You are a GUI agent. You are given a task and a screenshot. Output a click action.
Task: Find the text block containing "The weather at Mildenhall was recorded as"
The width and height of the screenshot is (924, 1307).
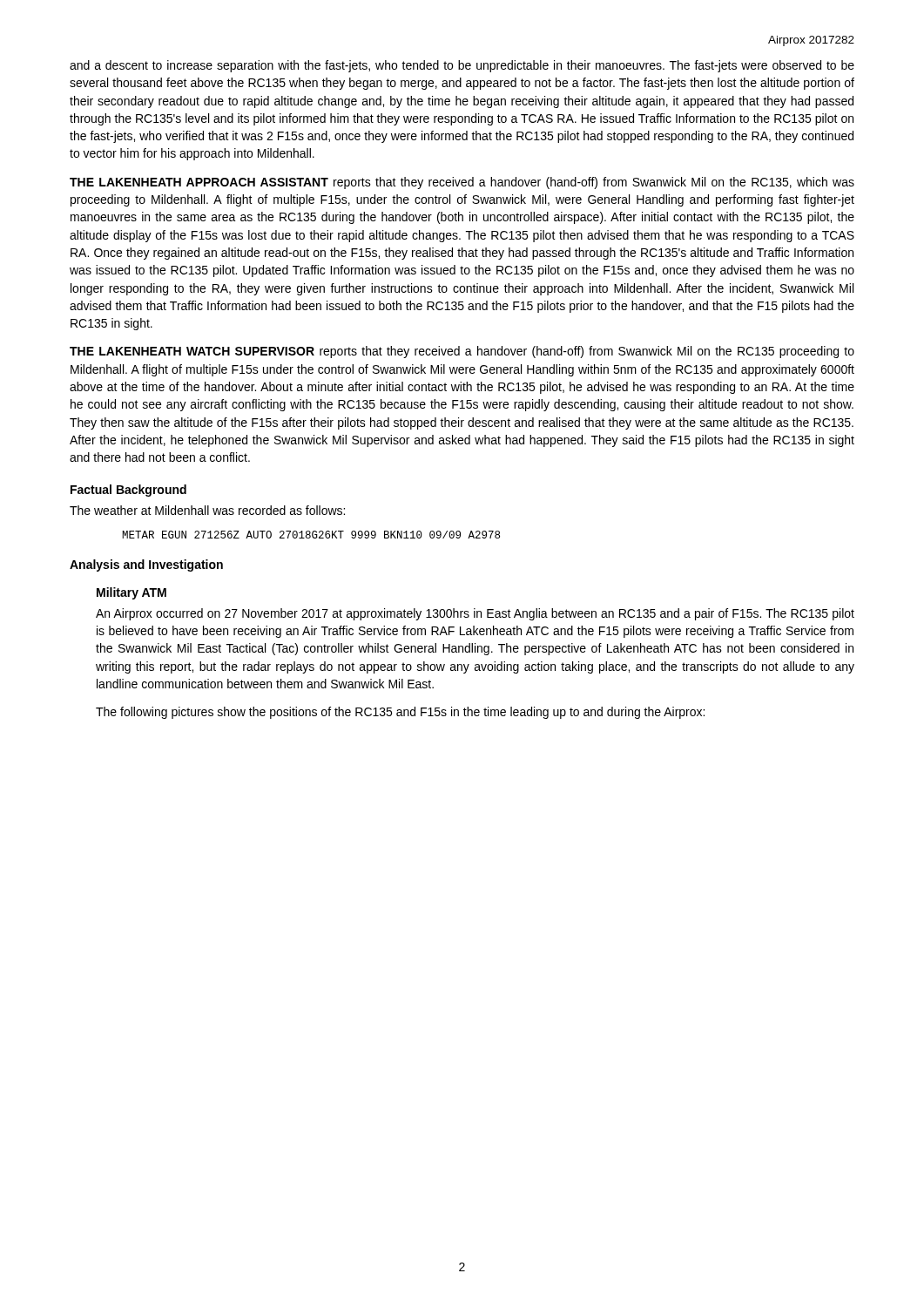coord(208,510)
